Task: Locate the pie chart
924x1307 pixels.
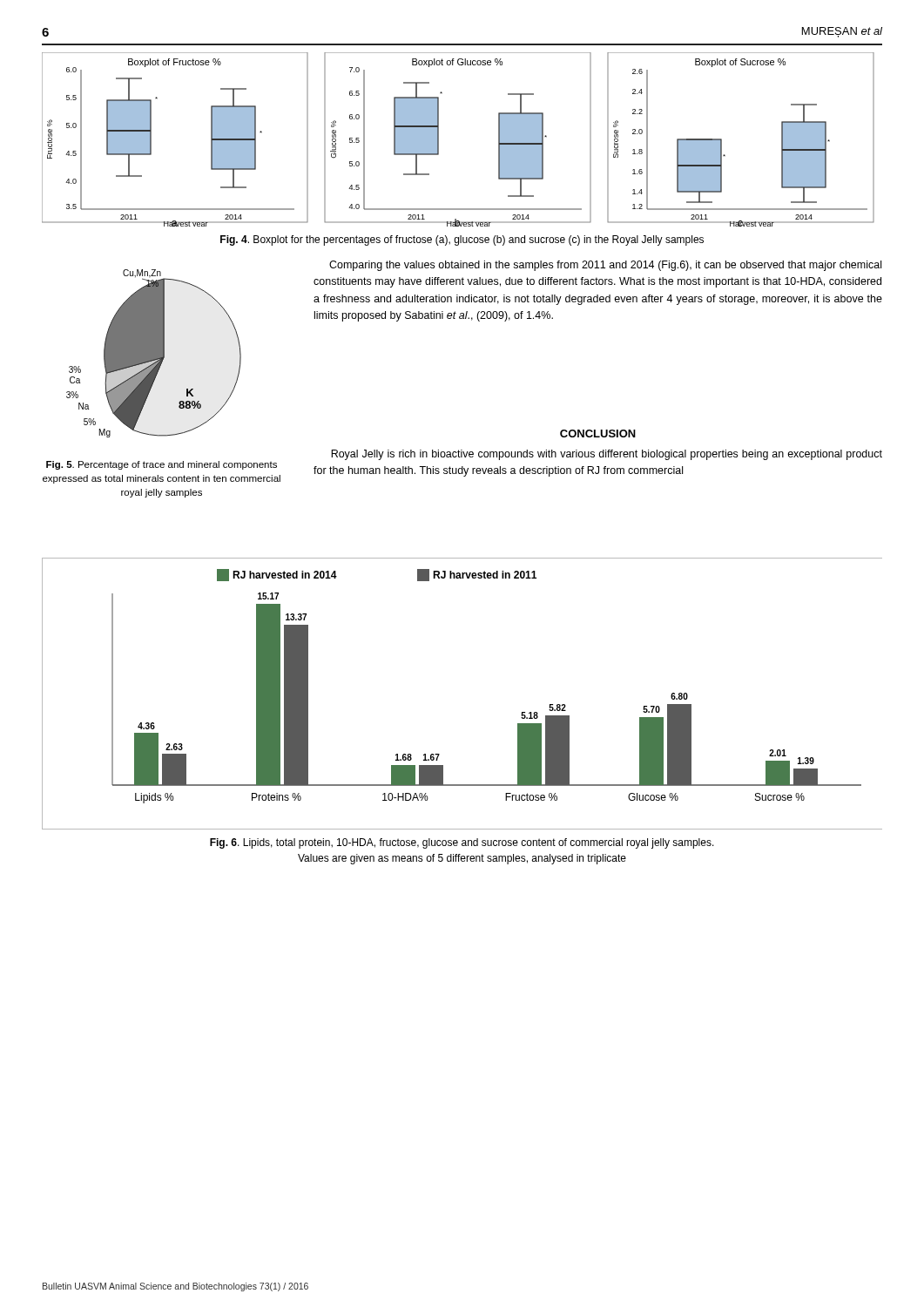Action: [164, 357]
